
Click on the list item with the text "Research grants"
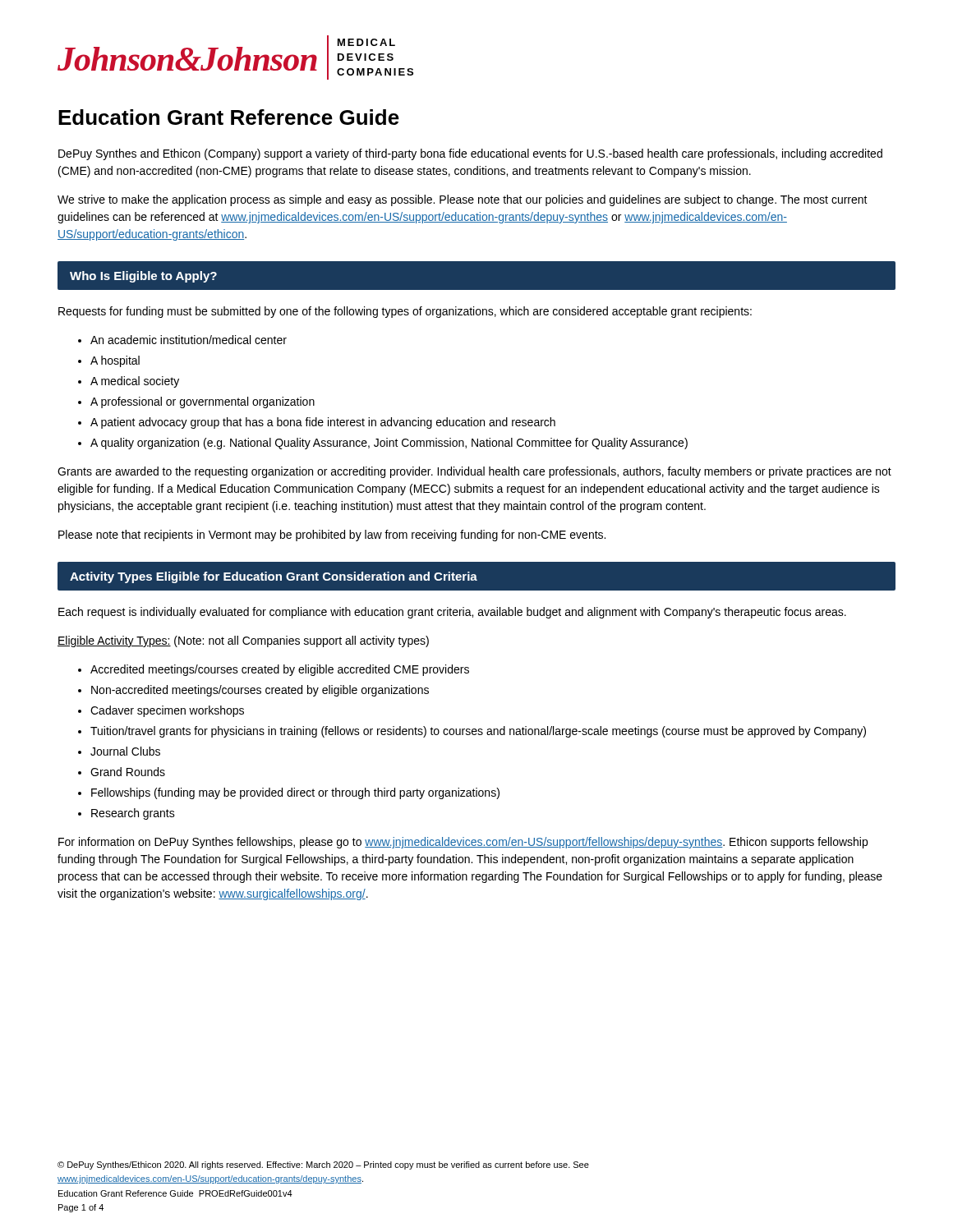pos(133,813)
